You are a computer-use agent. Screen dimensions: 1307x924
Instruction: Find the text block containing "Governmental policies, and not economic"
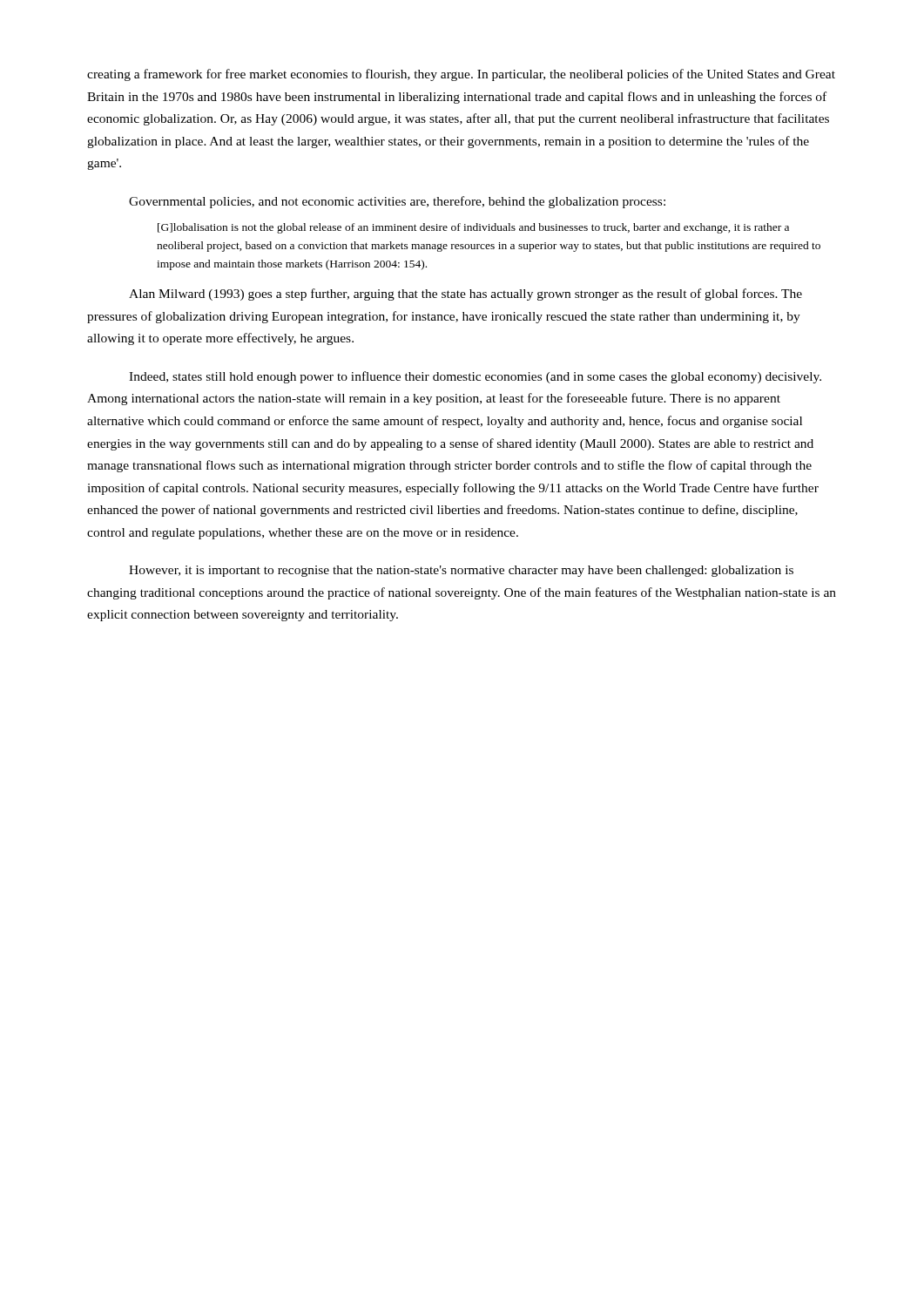point(462,201)
